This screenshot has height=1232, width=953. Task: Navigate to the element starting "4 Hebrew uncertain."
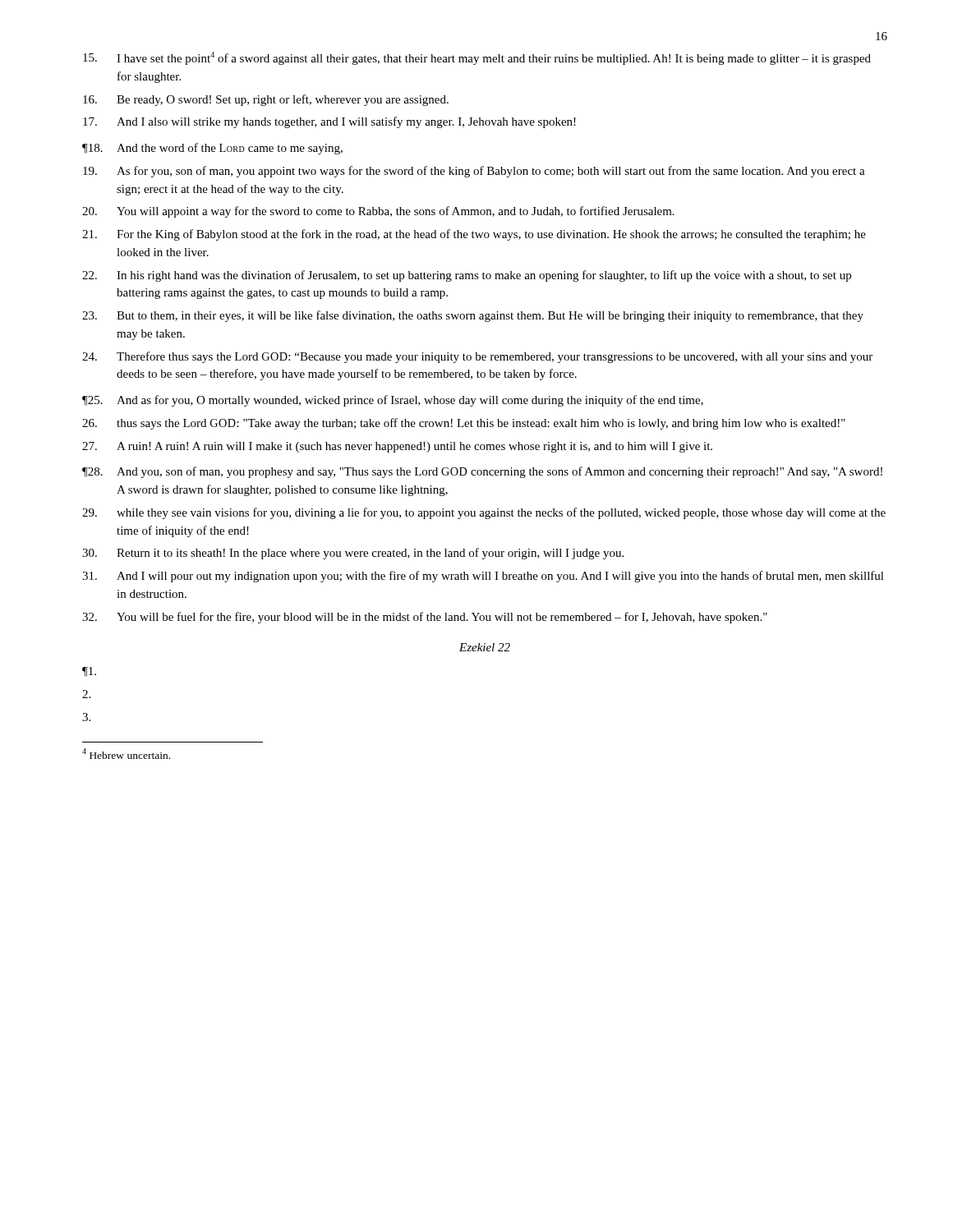pos(127,753)
